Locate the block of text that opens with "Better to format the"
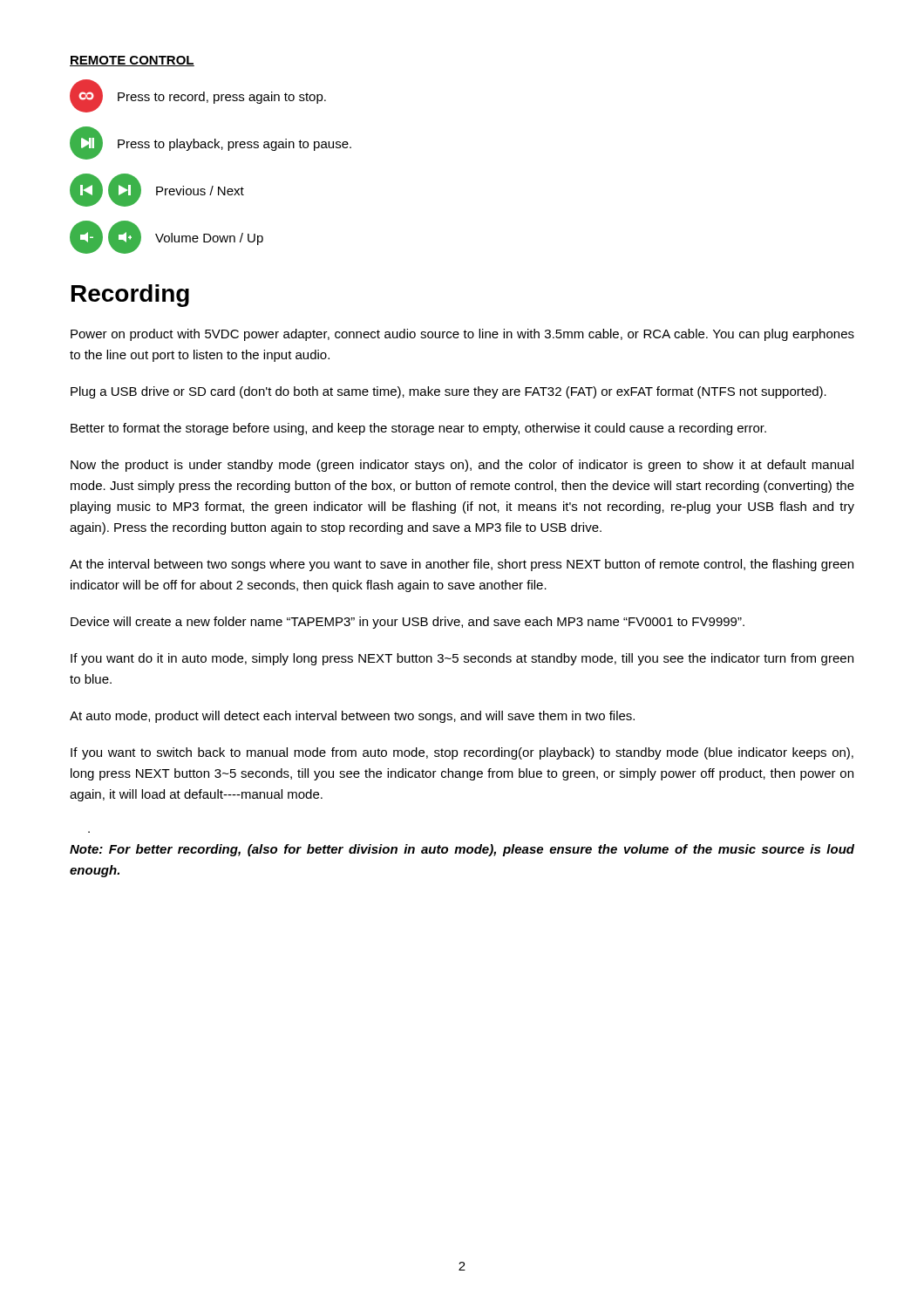 419,428
